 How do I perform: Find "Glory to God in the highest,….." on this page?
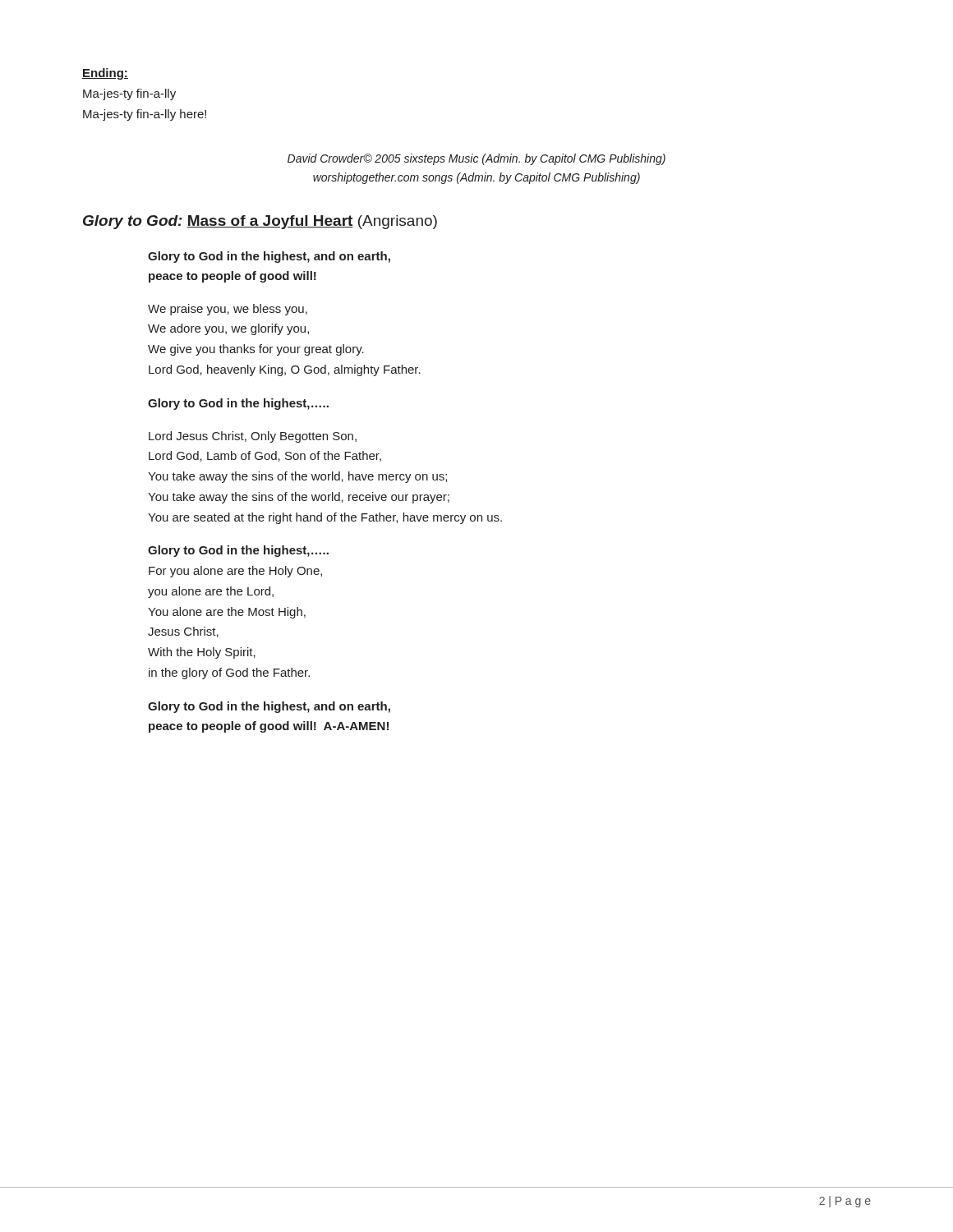239,403
